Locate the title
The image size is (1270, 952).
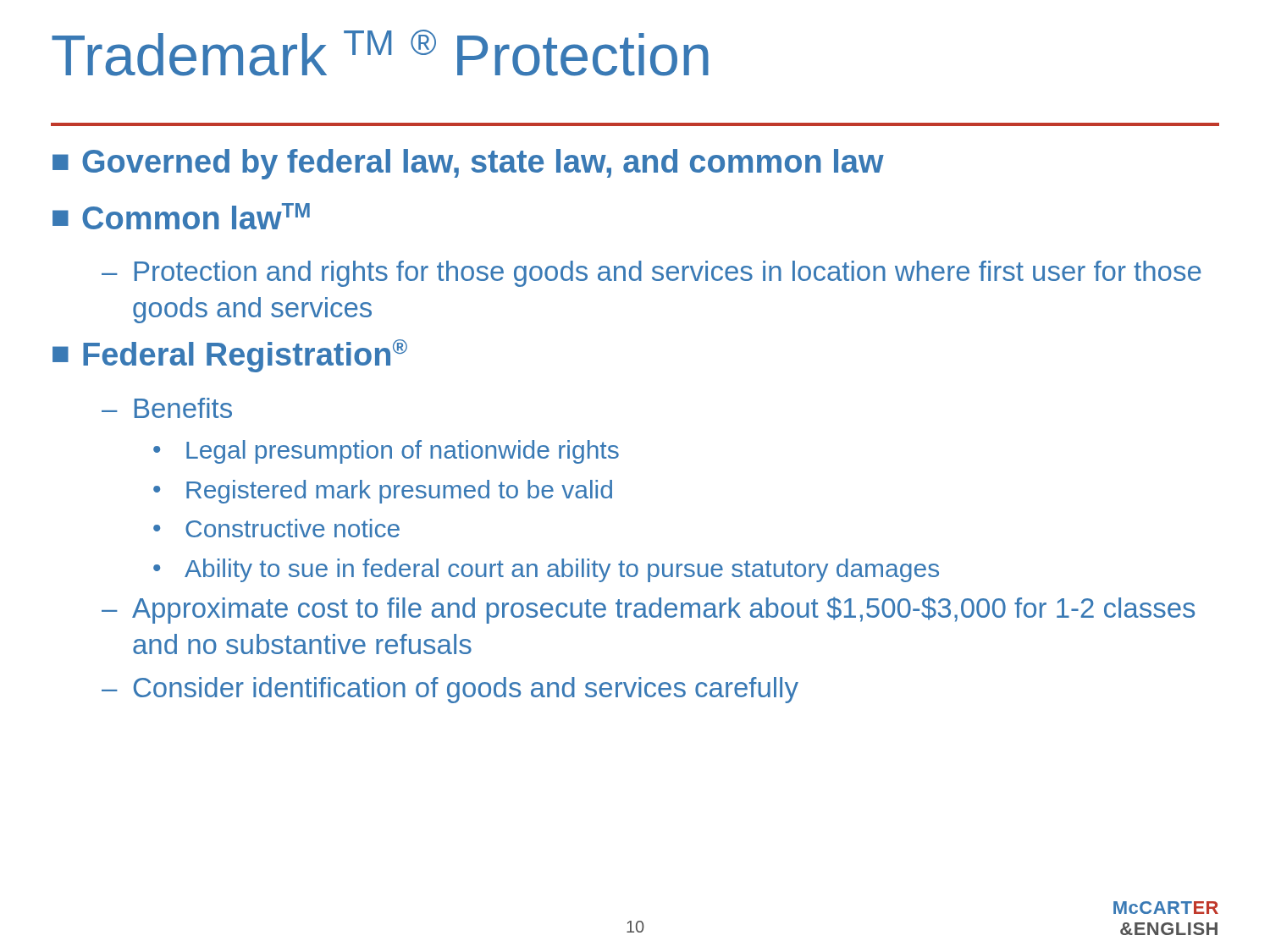(635, 55)
